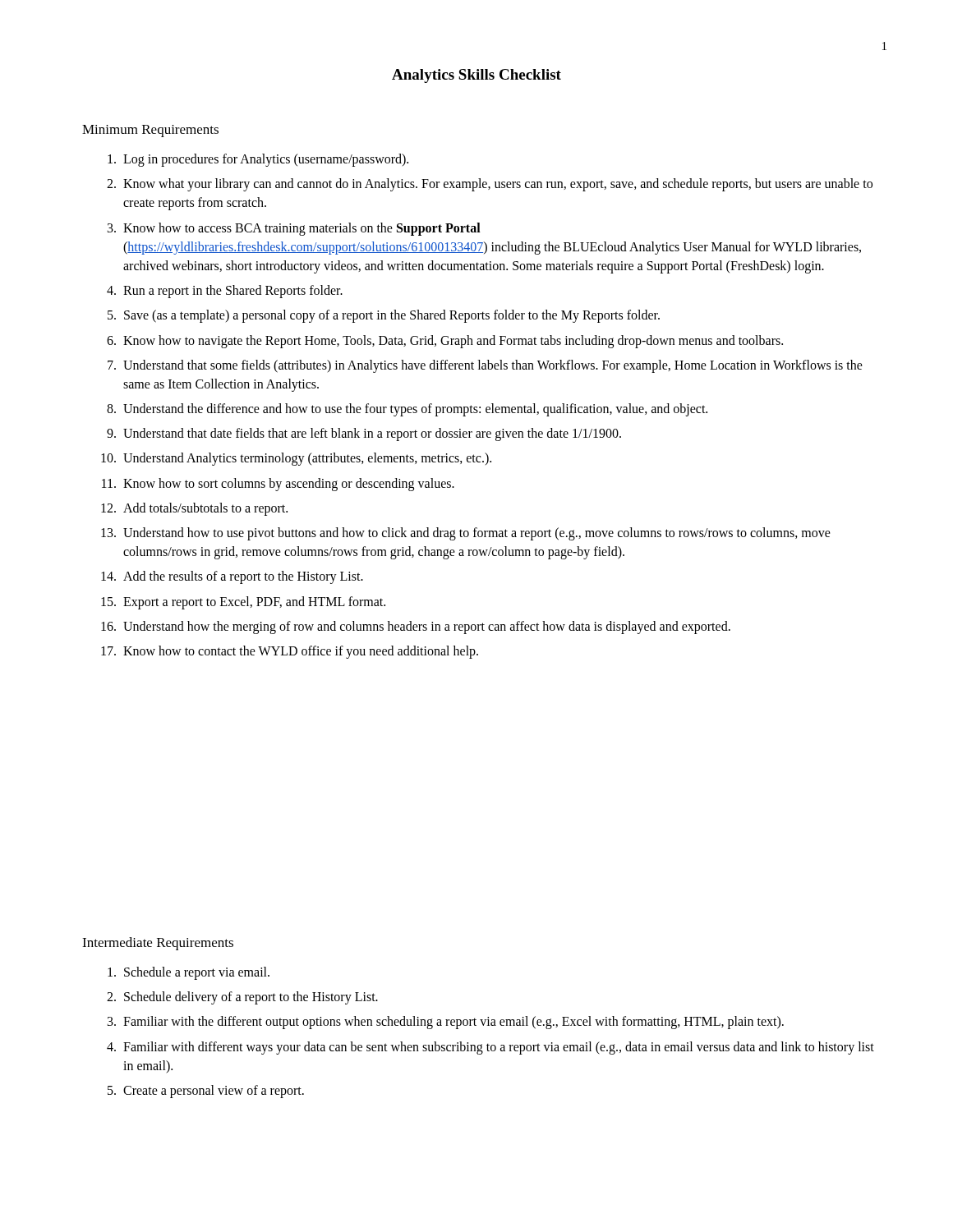The height and width of the screenshot is (1232, 953).
Task: Locate the region starting "4. Run a report"
Action: (x=225, y=292)
